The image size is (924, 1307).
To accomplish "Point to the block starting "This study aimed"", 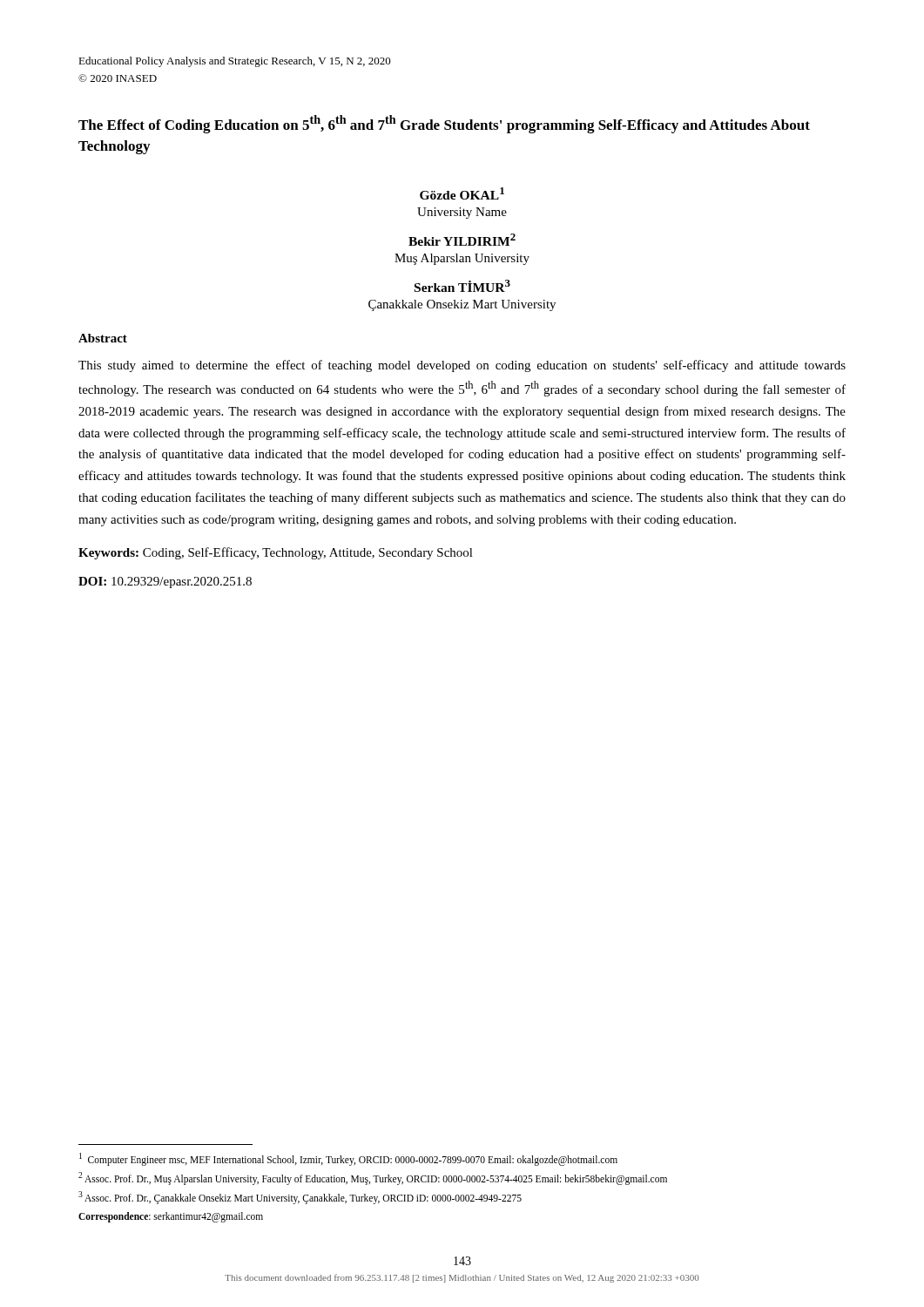I will (462, 442).
